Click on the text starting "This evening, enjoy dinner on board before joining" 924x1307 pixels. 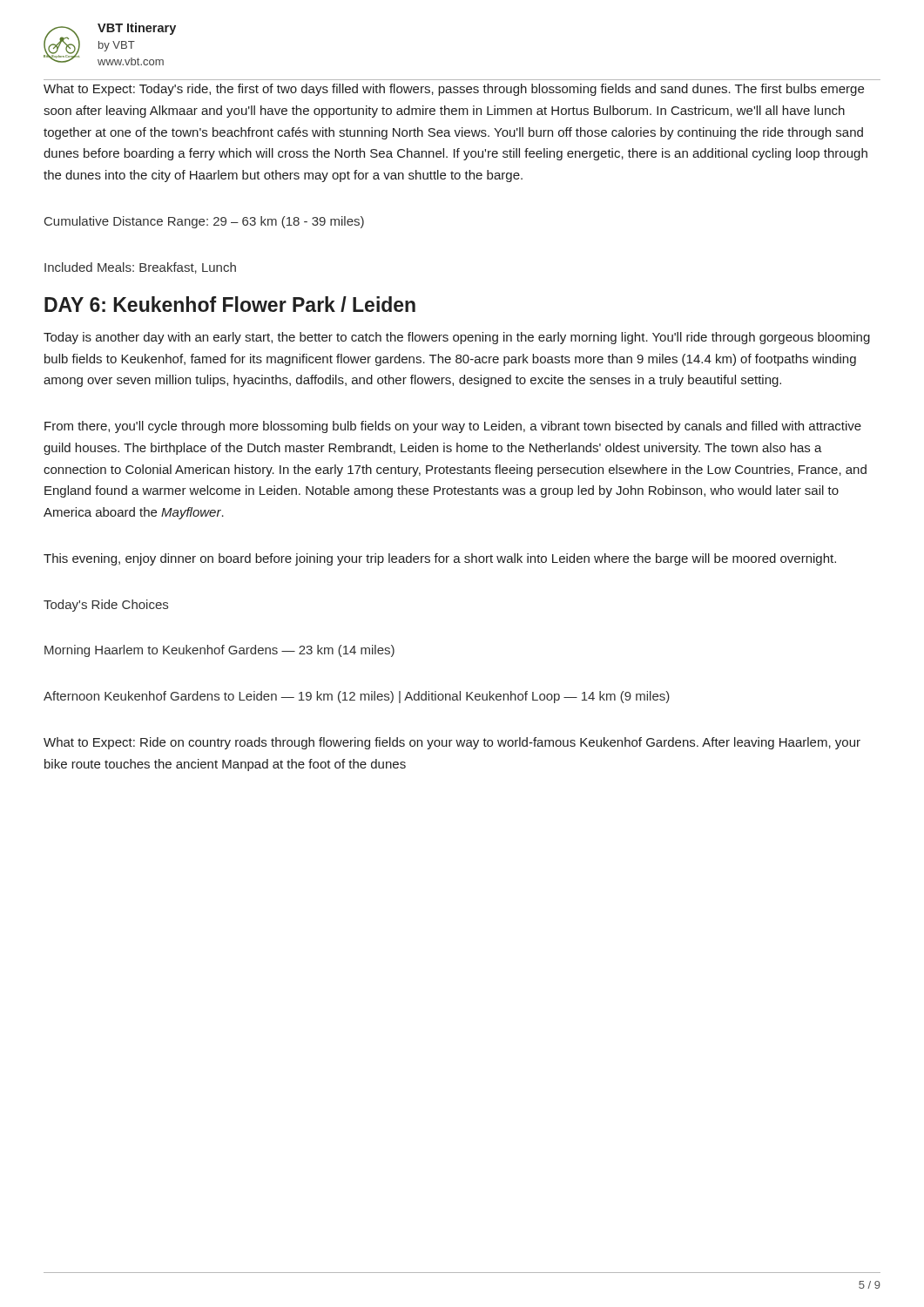(x=440, y=558)
